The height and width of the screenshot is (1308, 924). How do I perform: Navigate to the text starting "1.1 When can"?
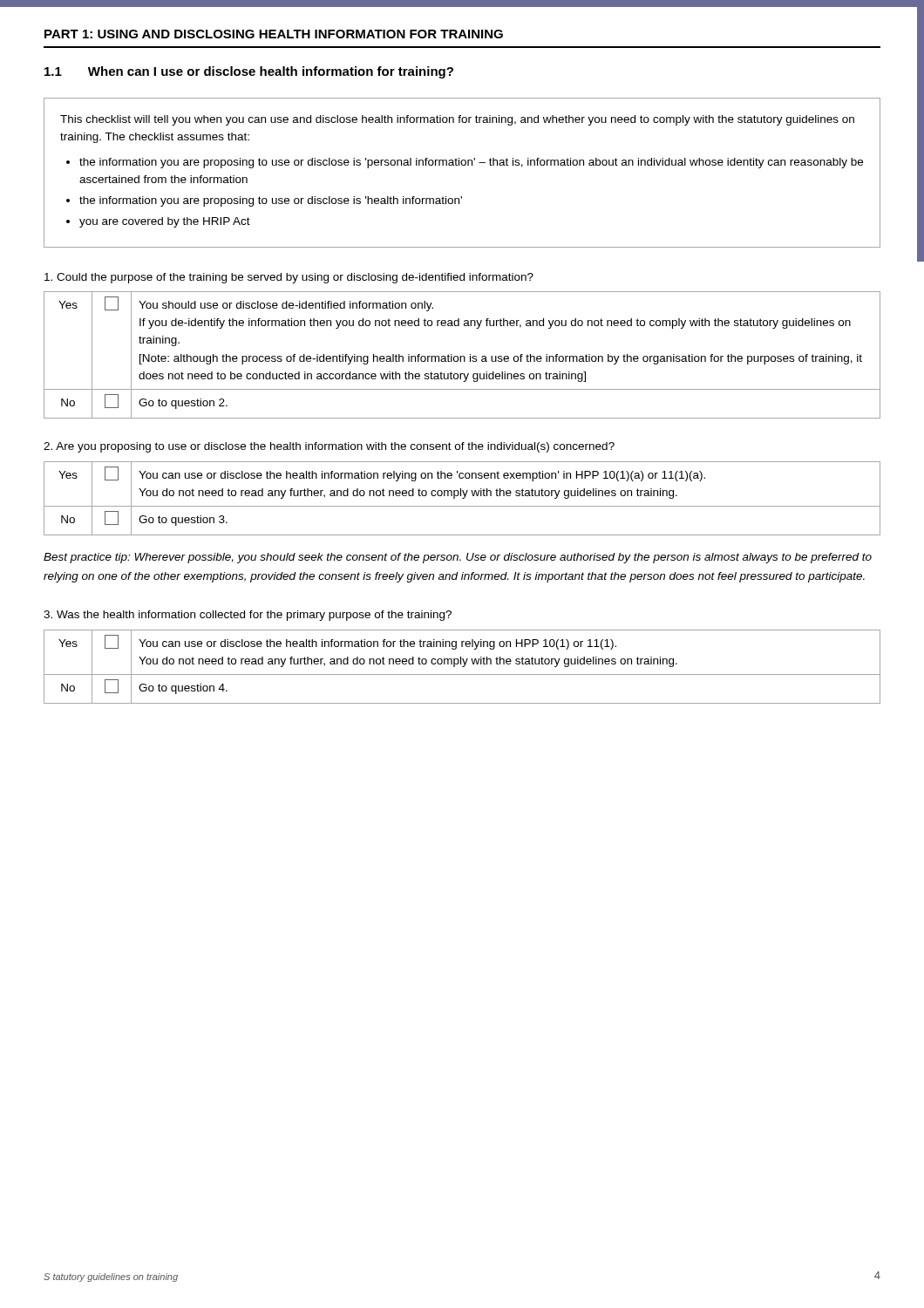[x=249, y=71]
